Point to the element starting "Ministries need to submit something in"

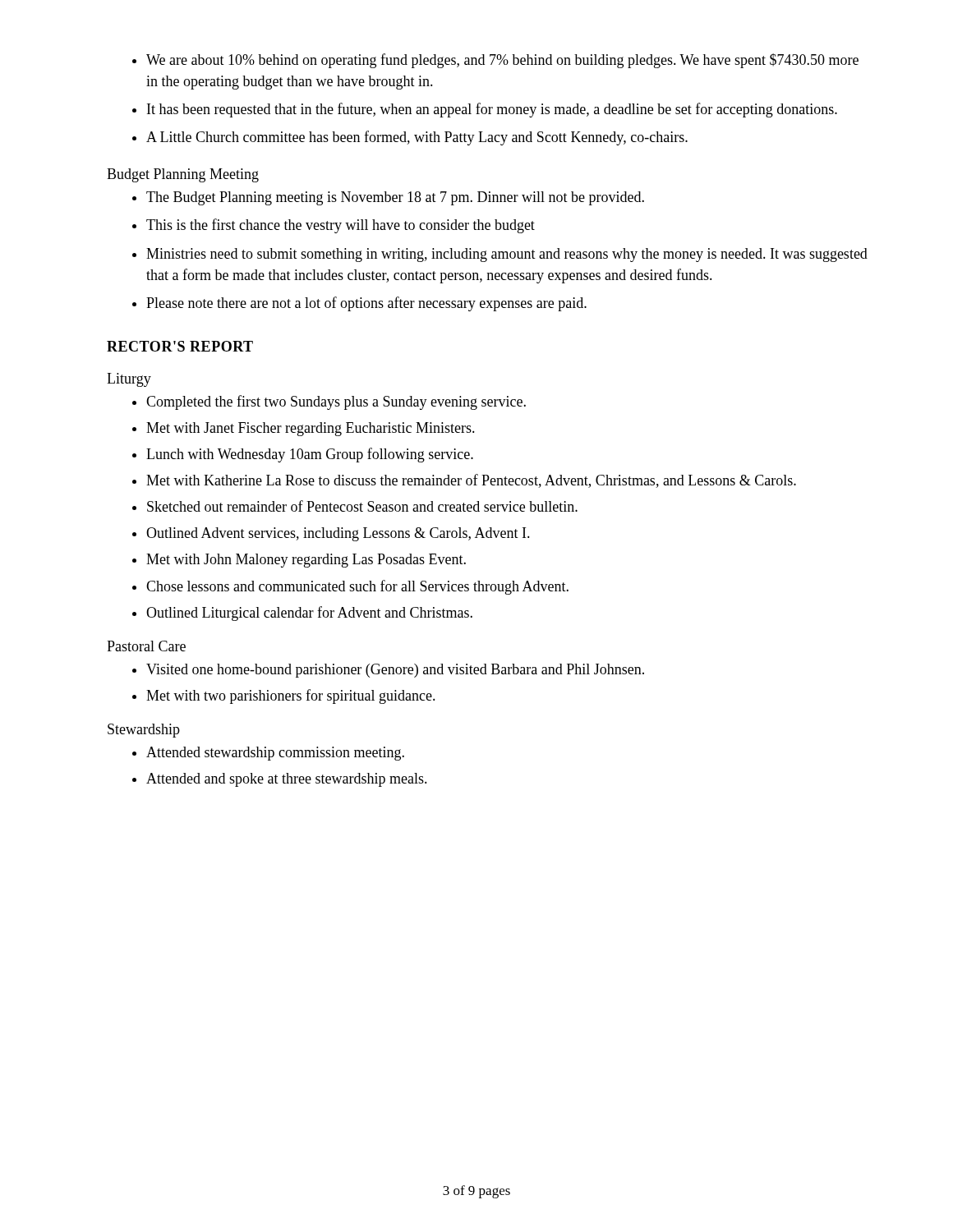tap(507, 264)
